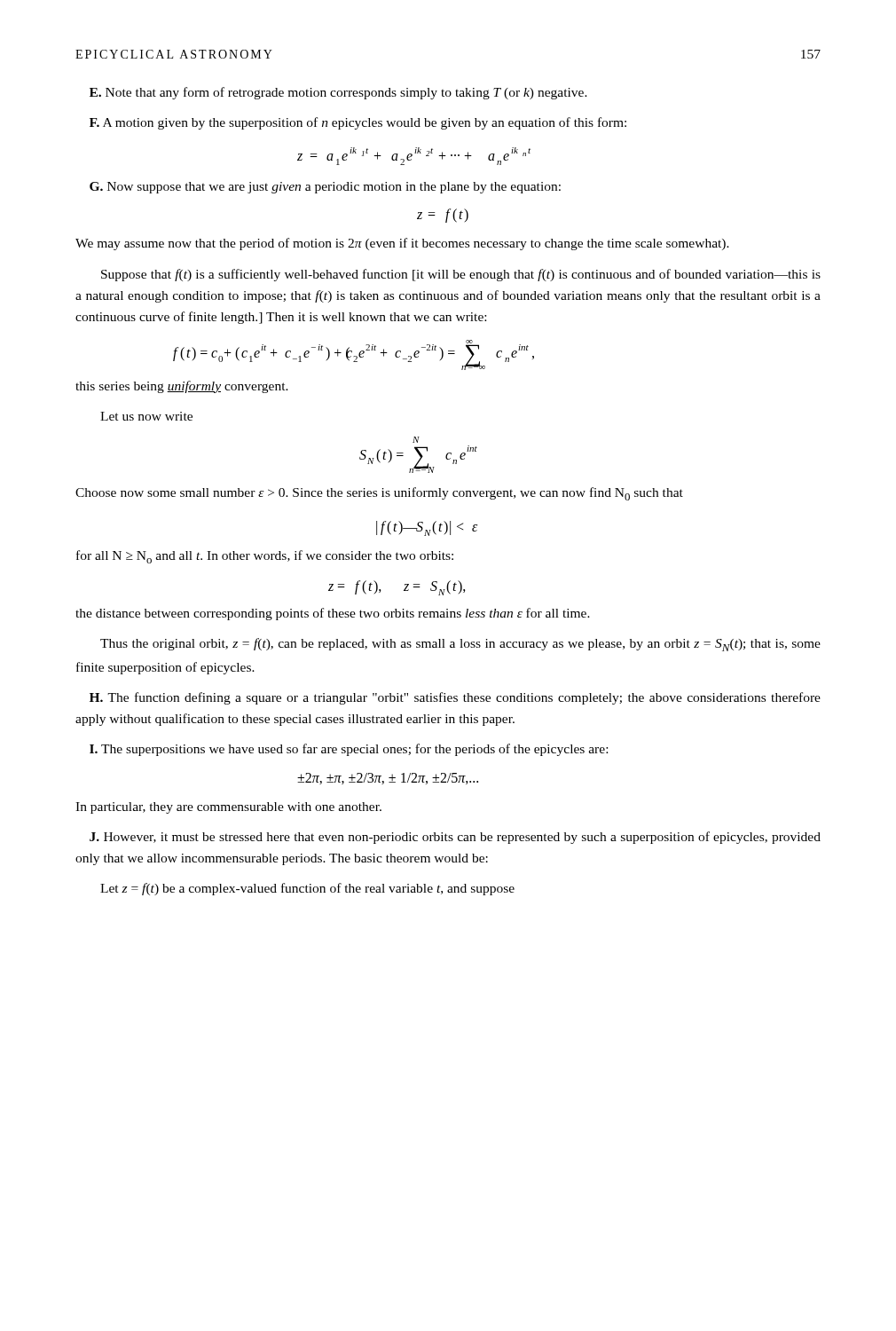Image resolution: width=896 pixels, height=1331 pixels.
Task: Find the block starting "Thus the original orbit, z ="
Action: pos(448,656)
